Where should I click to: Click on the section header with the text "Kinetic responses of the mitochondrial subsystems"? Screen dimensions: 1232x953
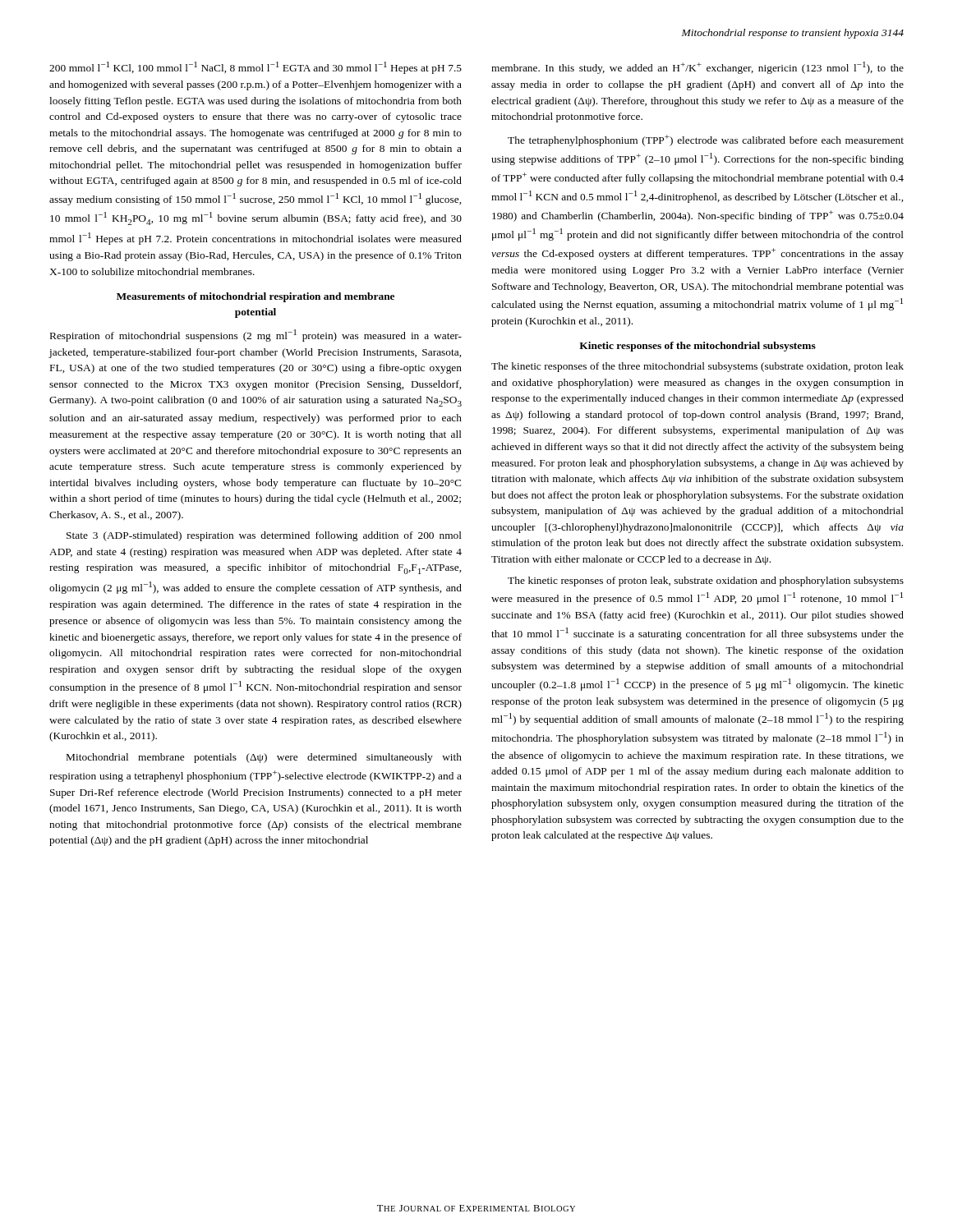(x=698, y=345)
